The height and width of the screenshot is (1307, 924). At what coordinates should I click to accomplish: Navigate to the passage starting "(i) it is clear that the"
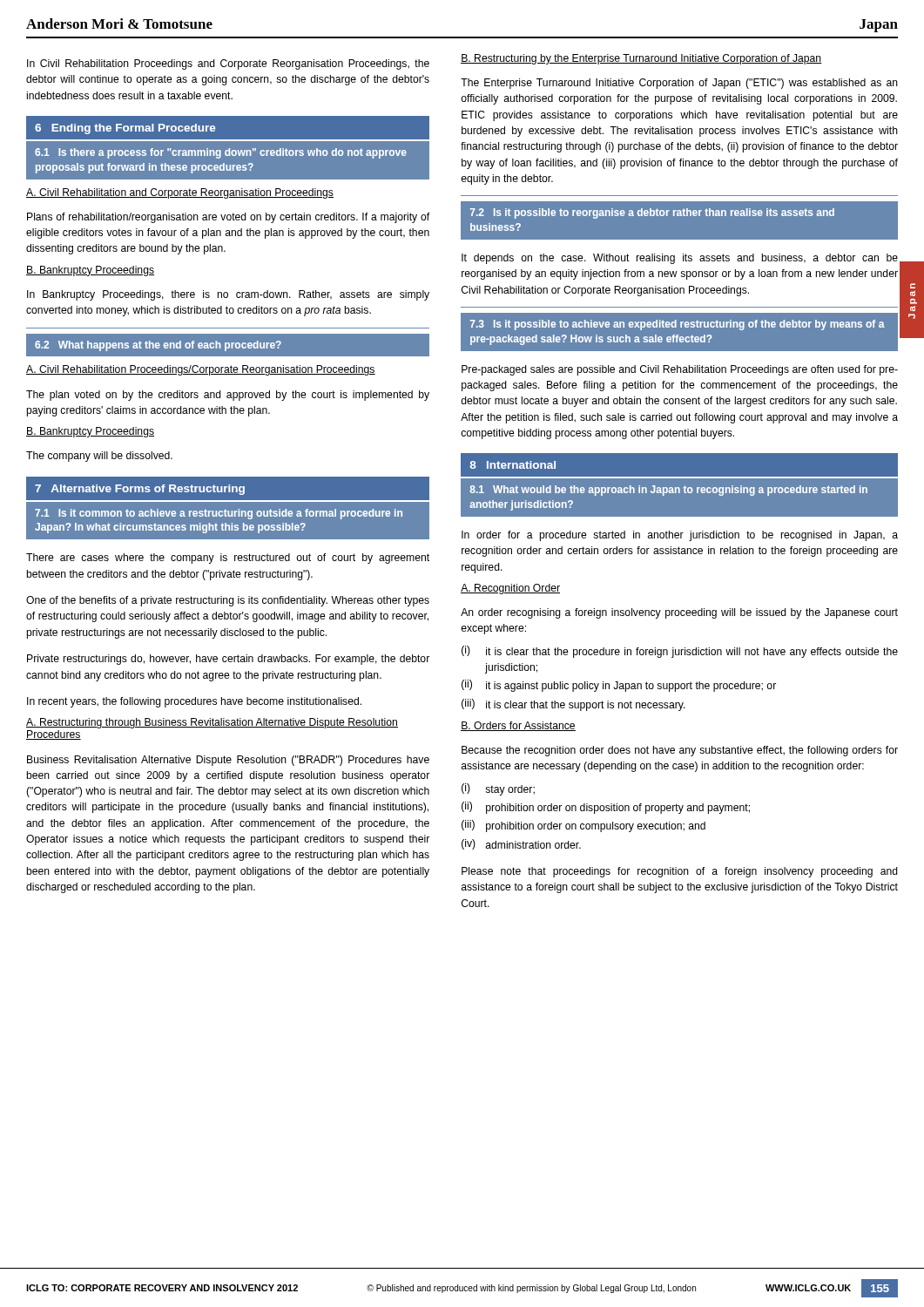pyautogui.click(x=679, y=660)
